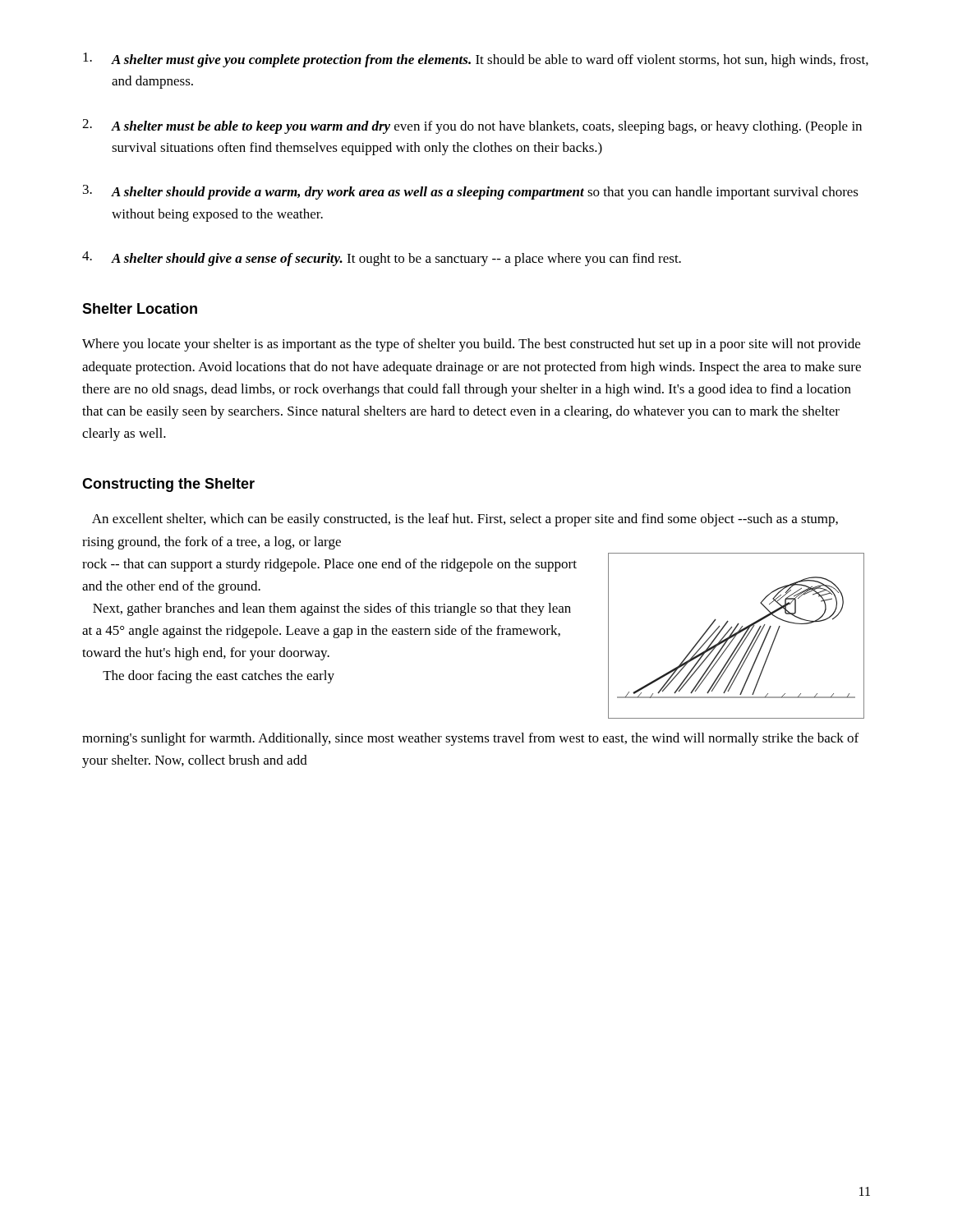Select the text block that says "morning's sunlight for warmth. Additionally, since most"
Viewport: 953px width, 1232px height.
470,749
